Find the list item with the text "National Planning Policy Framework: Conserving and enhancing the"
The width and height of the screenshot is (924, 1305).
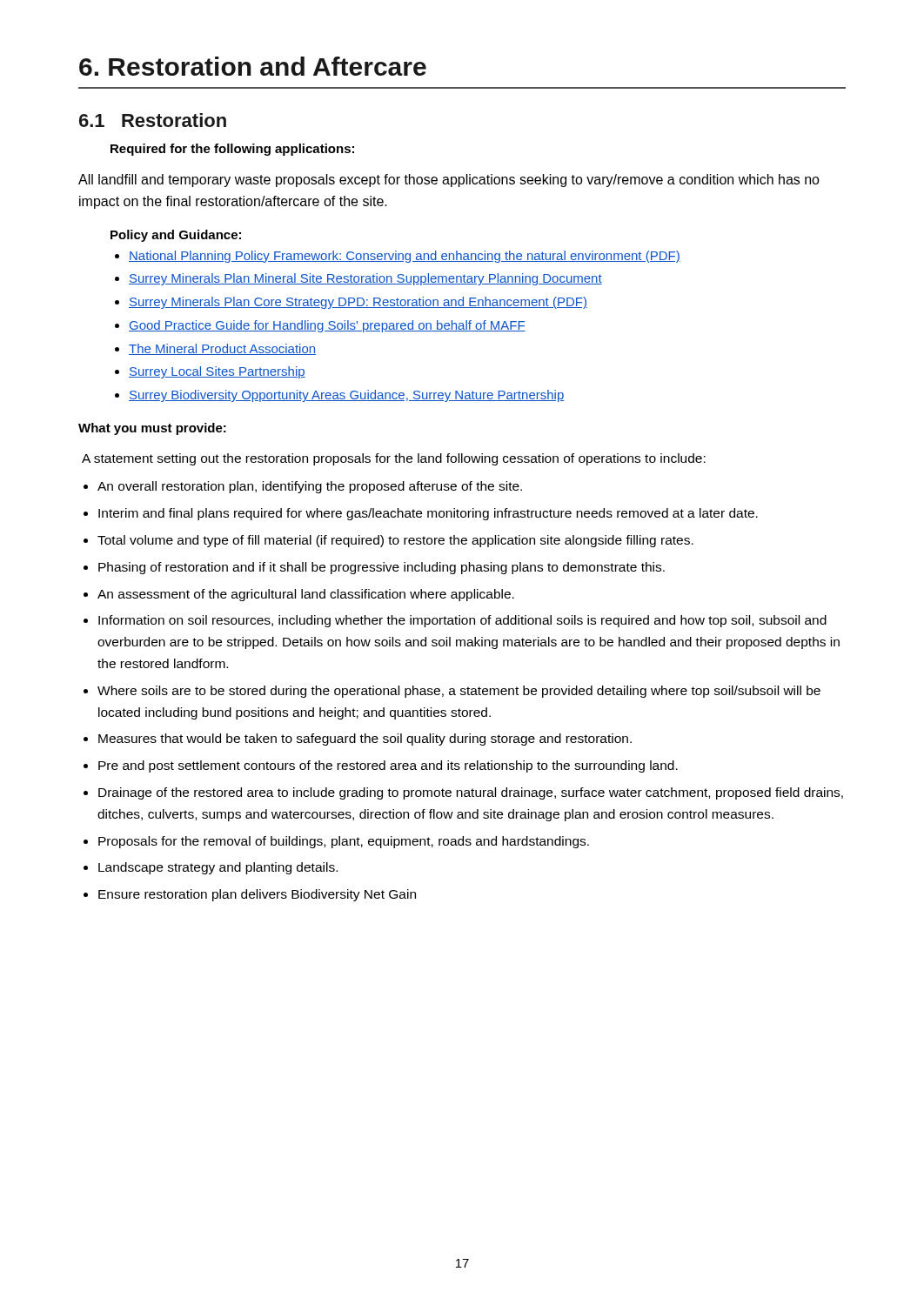pos(487,256)
